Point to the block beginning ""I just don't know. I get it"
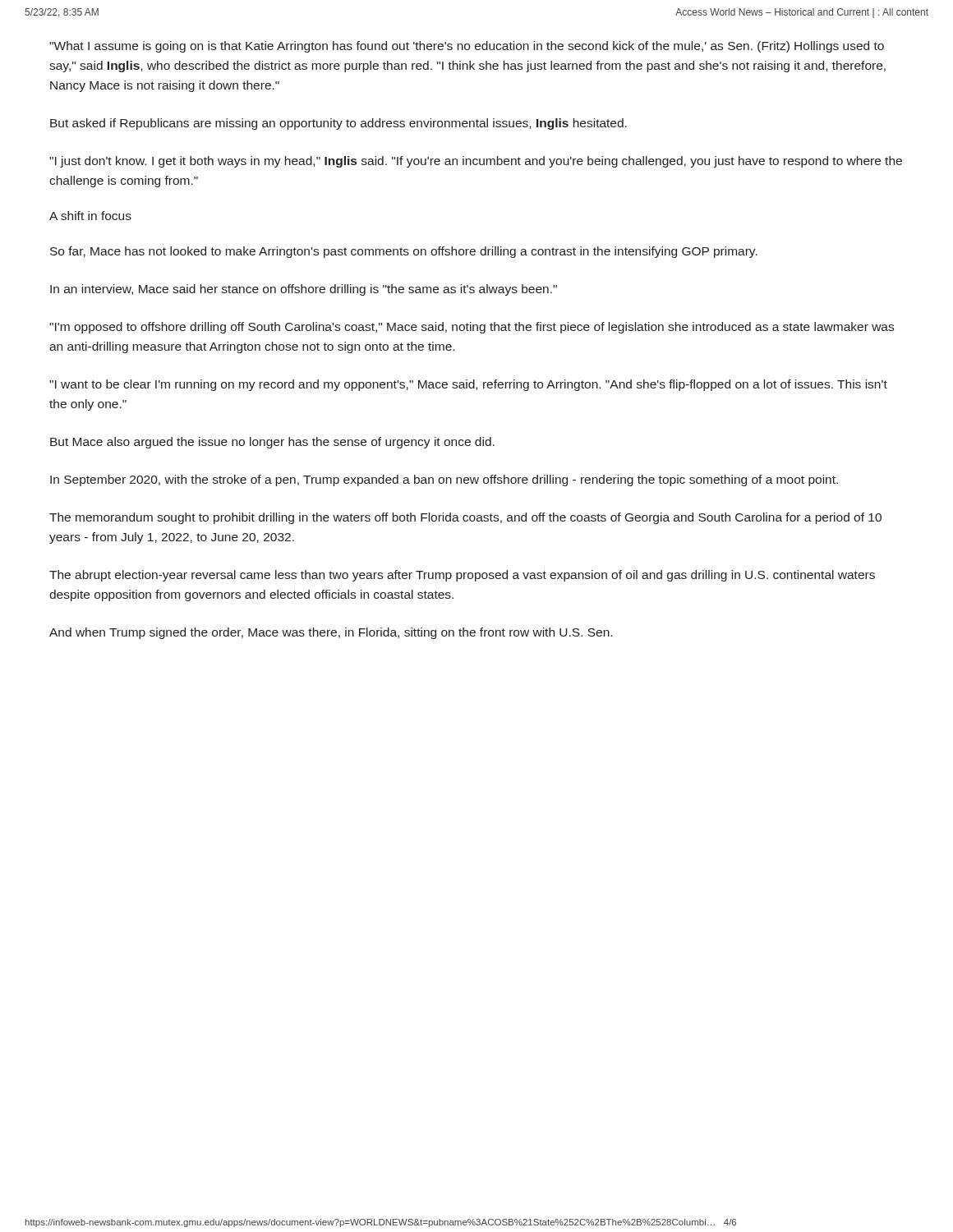Screen dimensions: 1232x953 pos(476,171)
